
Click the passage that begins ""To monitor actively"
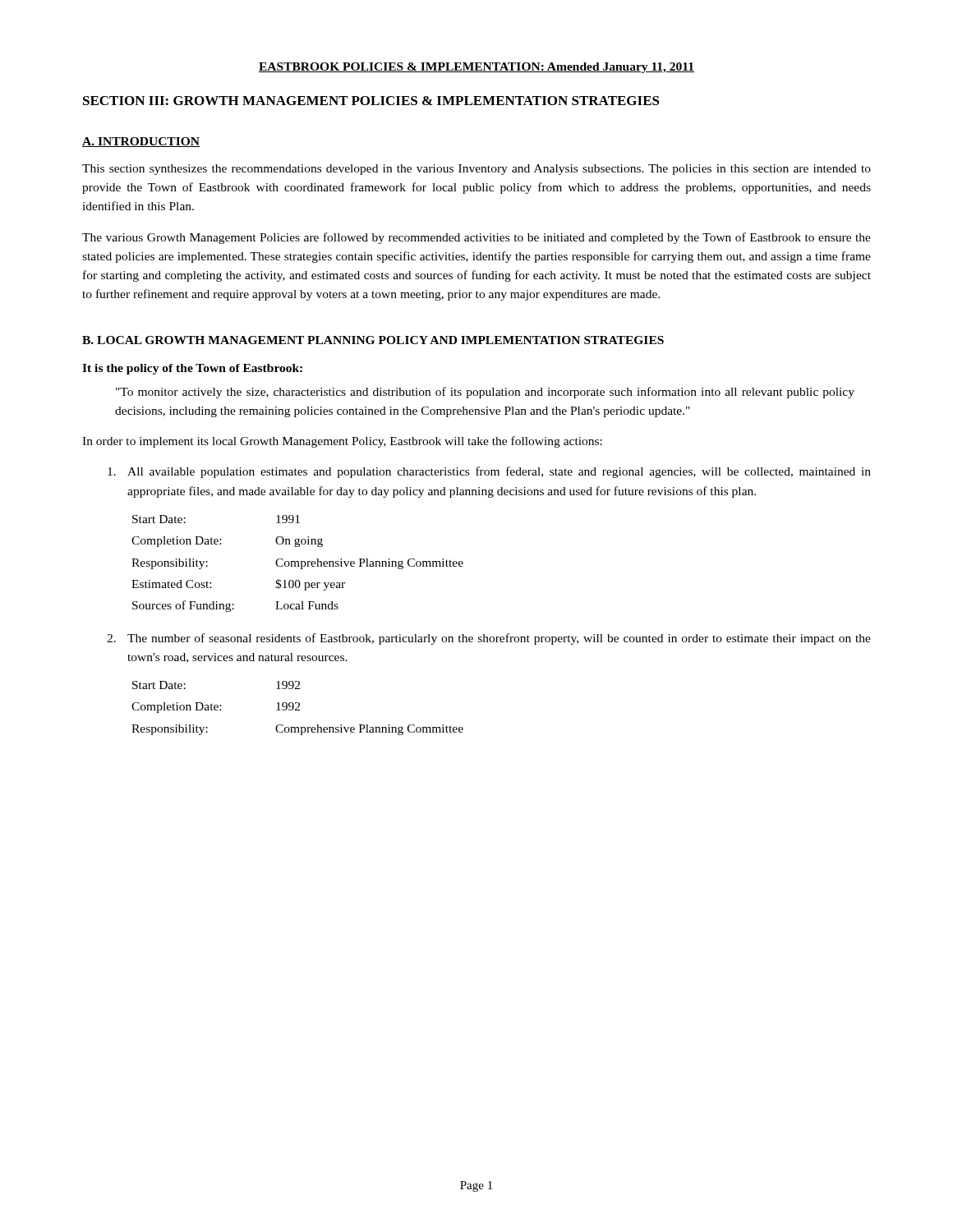485,401
